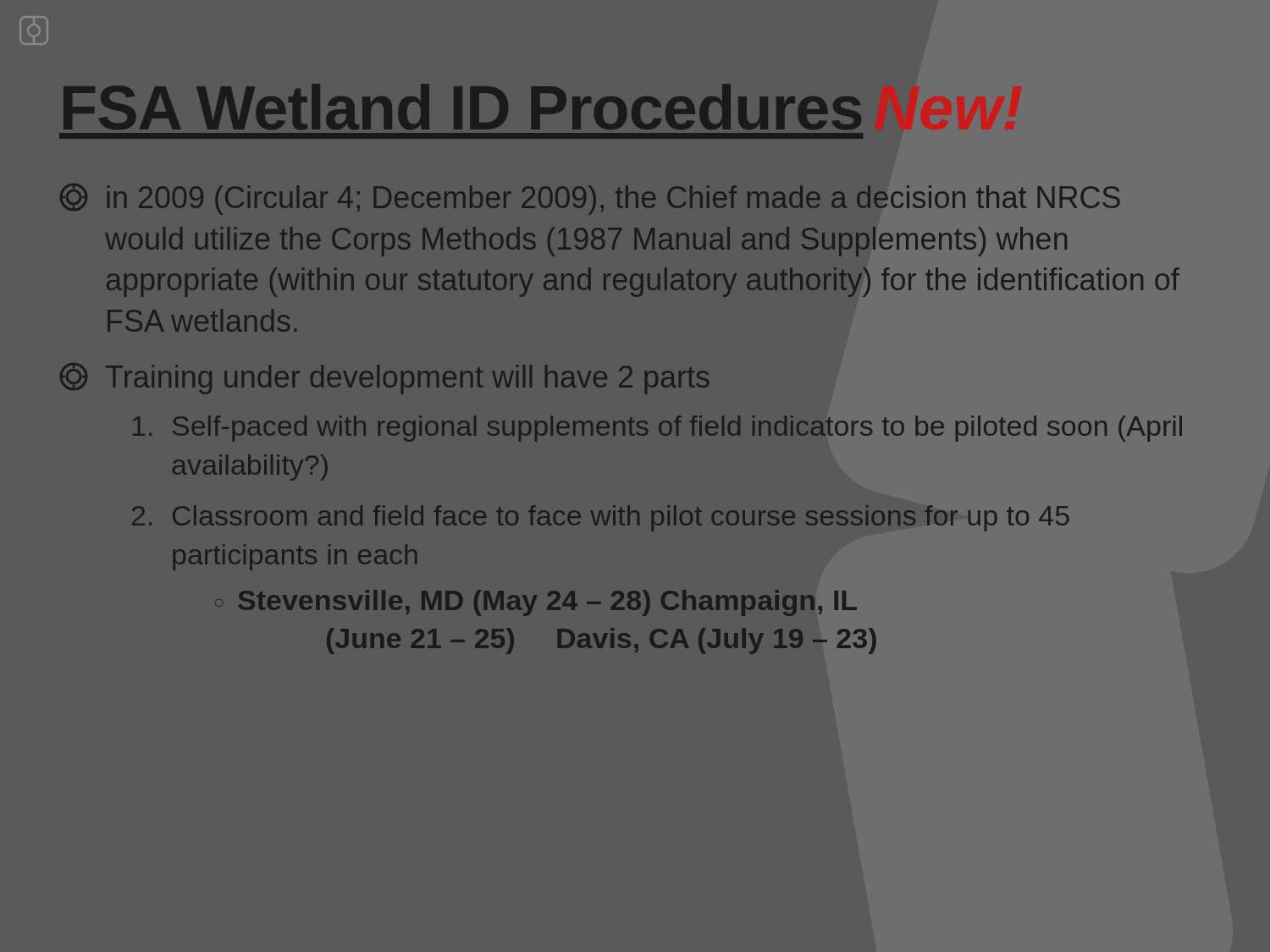The height and width of the screenshot is (952, 1270).
Task: Click on the text block starting "Training under development will have 2 parts 1."
Action: point(631,514)
